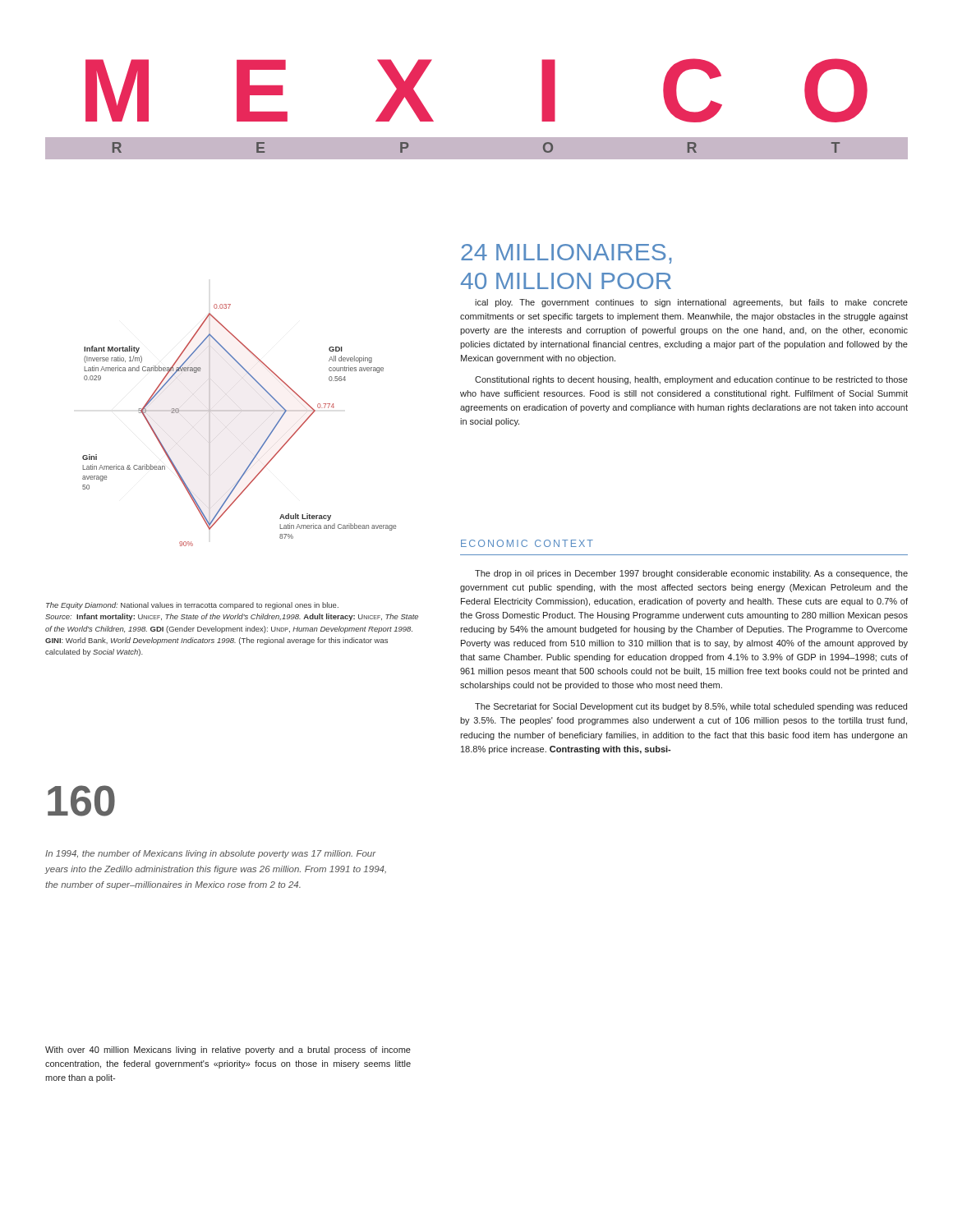Locate the block of text that opens with "In 1994, the number of Mexicans"
This screenshot has width=953, height=1232.
[216, 869]
